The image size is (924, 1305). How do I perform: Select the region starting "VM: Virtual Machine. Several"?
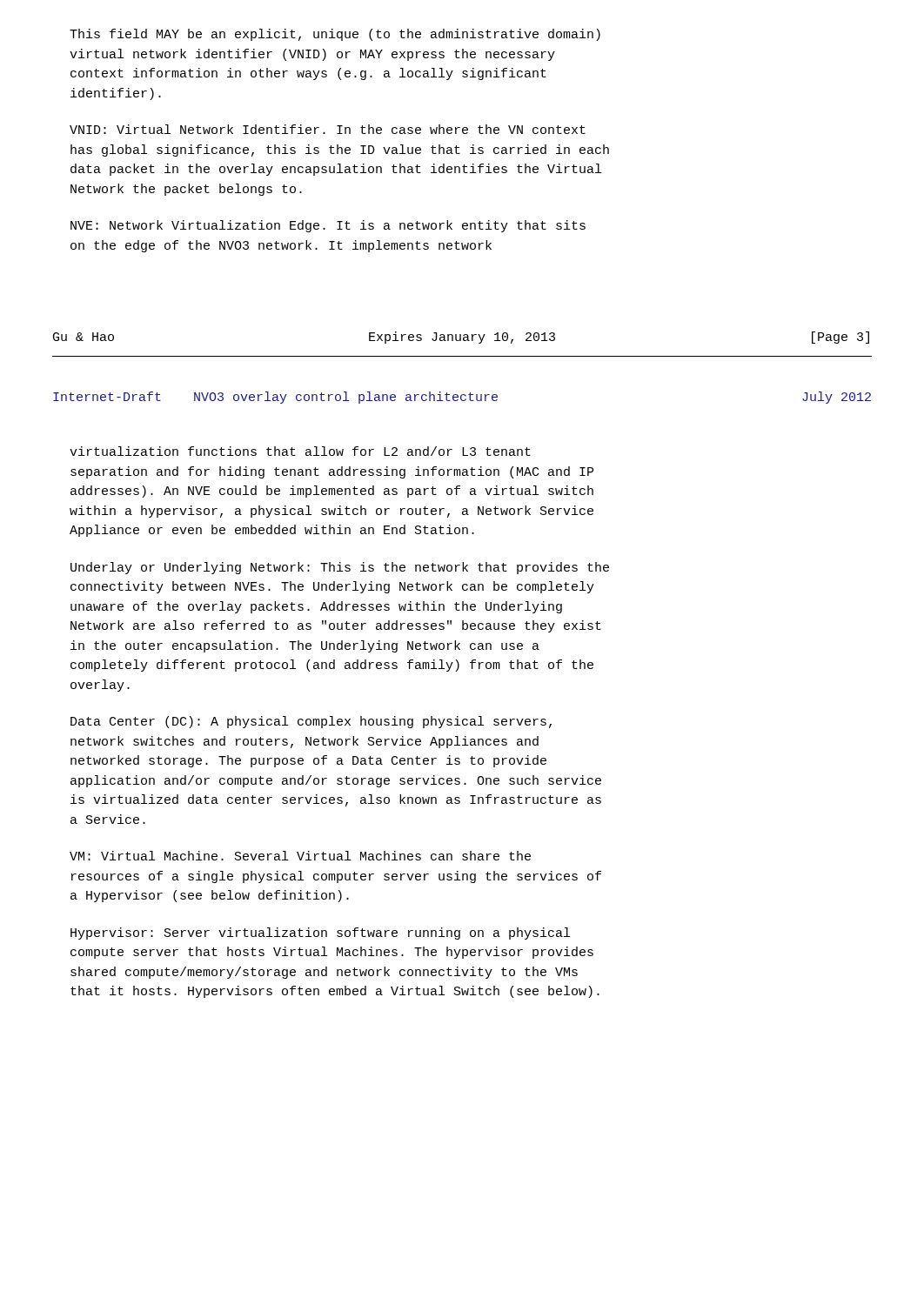[x=336, y=877]
